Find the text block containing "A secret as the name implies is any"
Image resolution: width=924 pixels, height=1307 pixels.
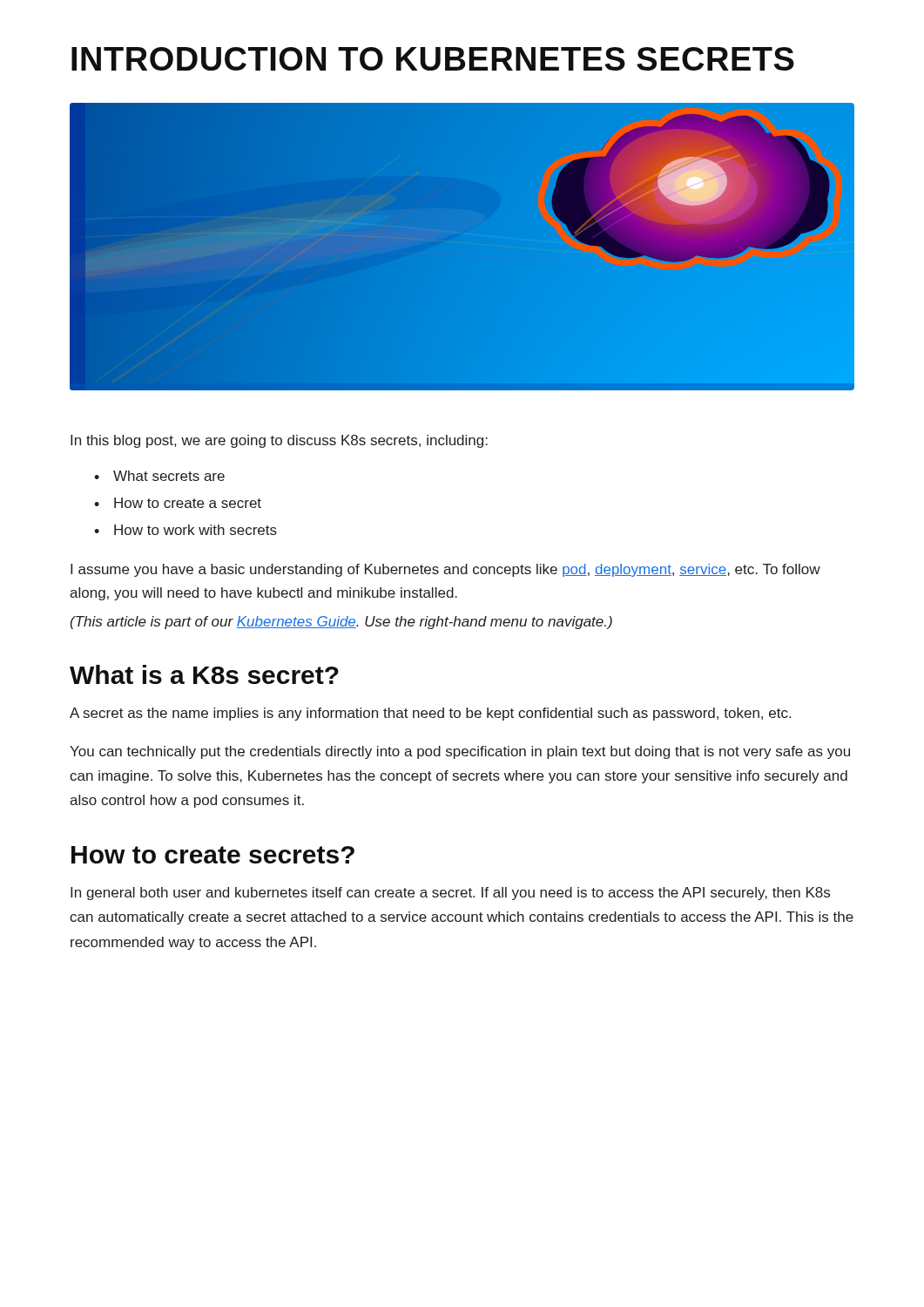pos(431,713)
